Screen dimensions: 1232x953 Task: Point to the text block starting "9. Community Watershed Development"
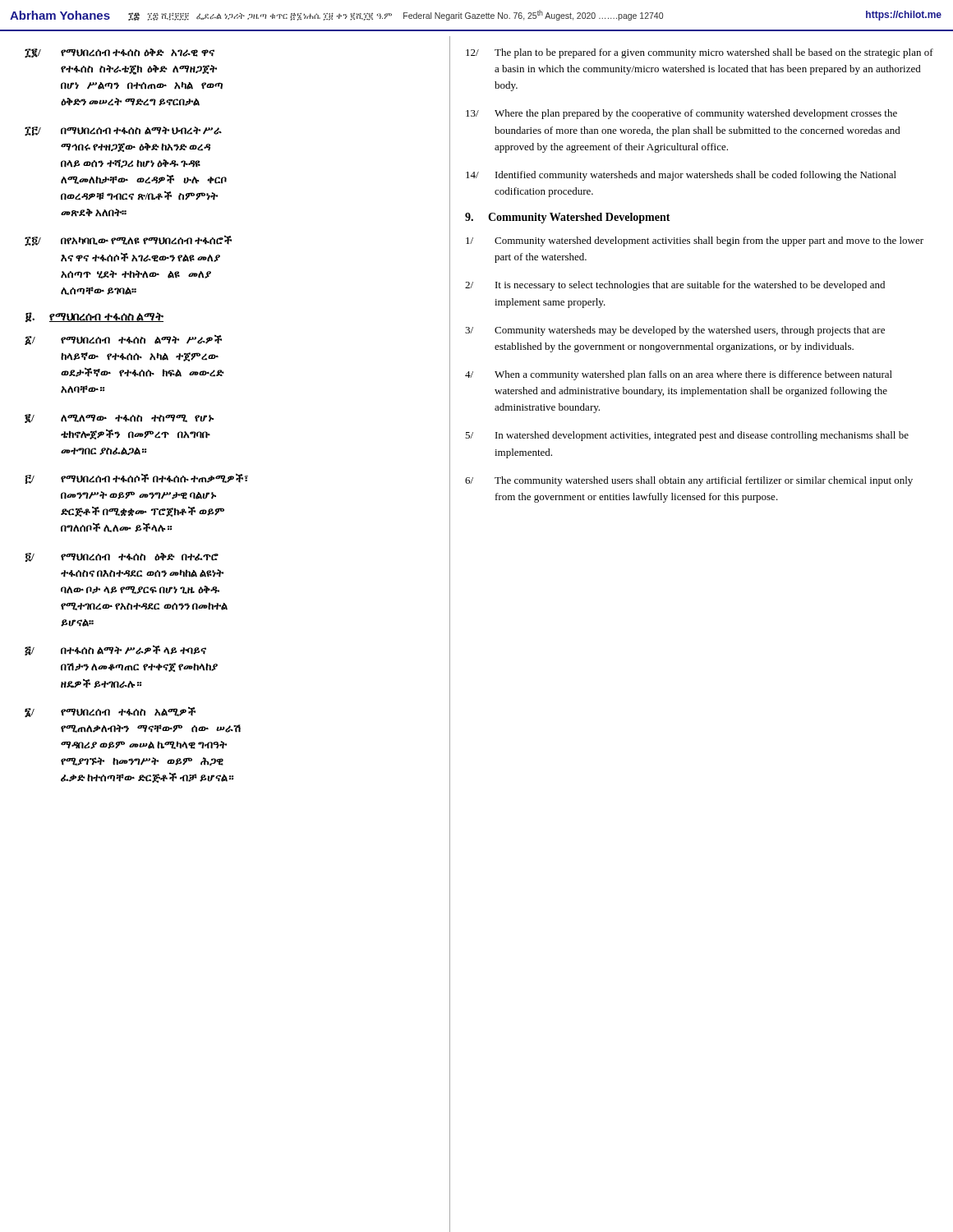[x=568, y=218]
